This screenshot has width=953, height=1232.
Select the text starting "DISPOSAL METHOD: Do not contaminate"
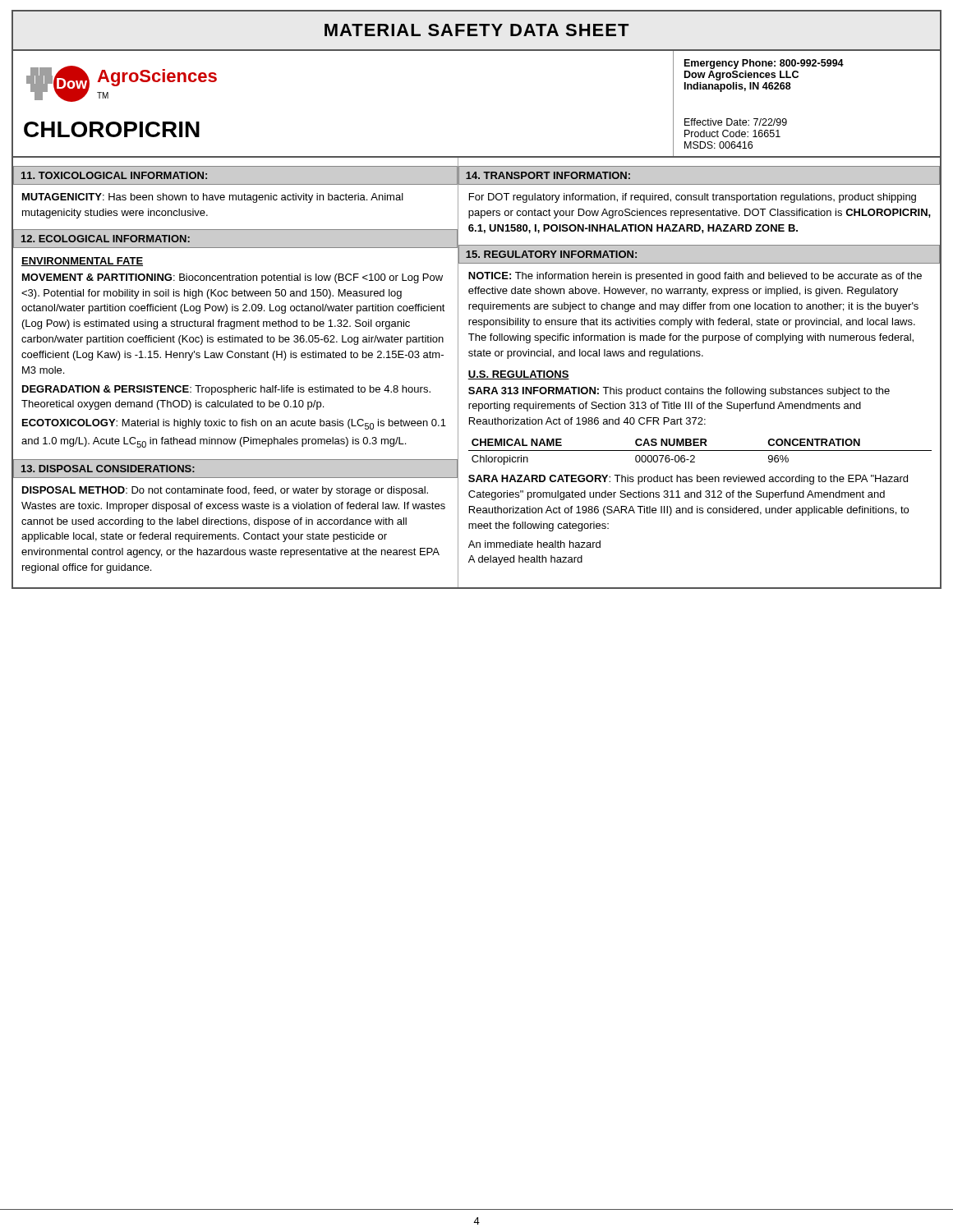tap(233, 529)
